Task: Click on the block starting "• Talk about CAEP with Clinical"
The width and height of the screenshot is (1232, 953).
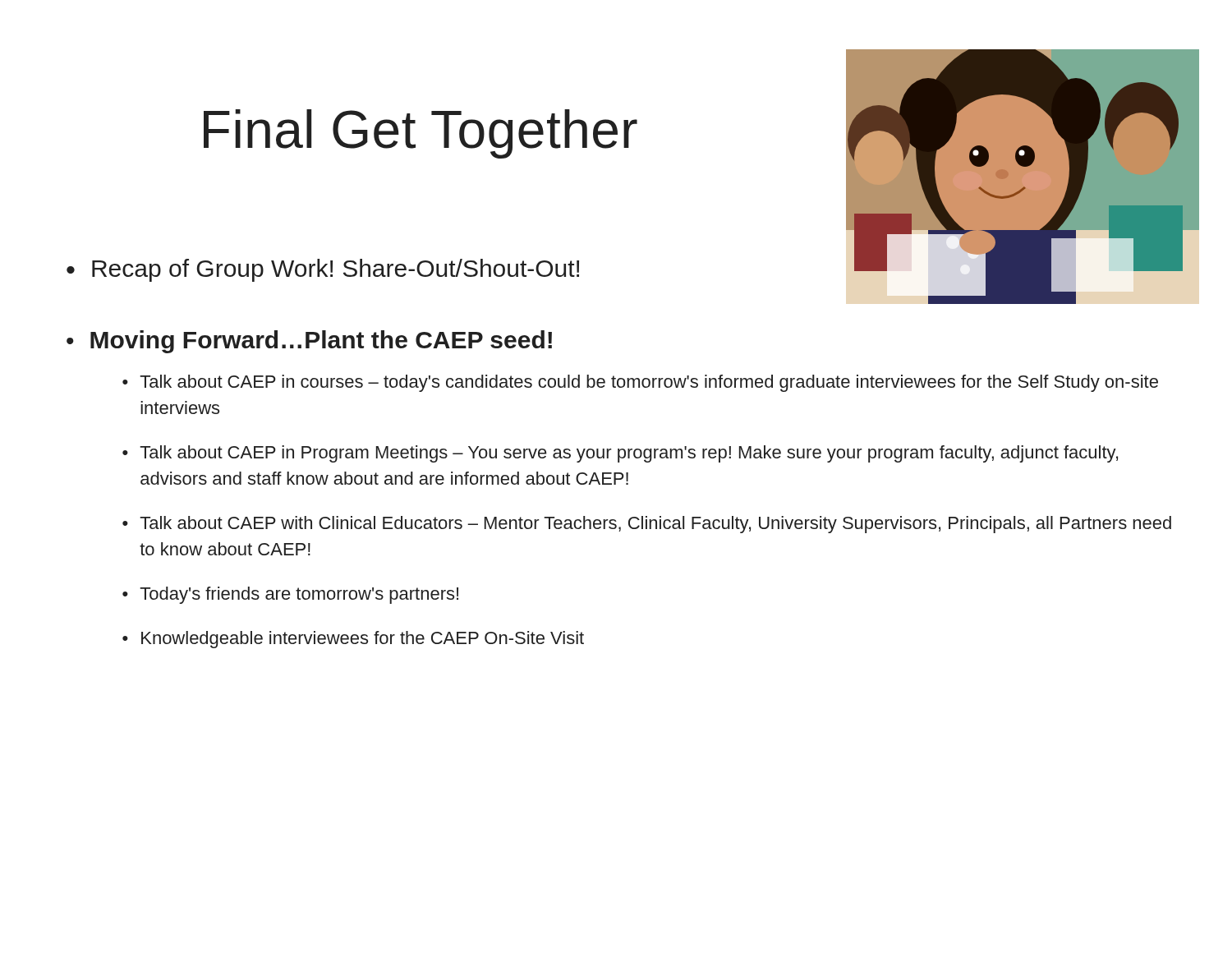Action: click(x=648, y=536)
